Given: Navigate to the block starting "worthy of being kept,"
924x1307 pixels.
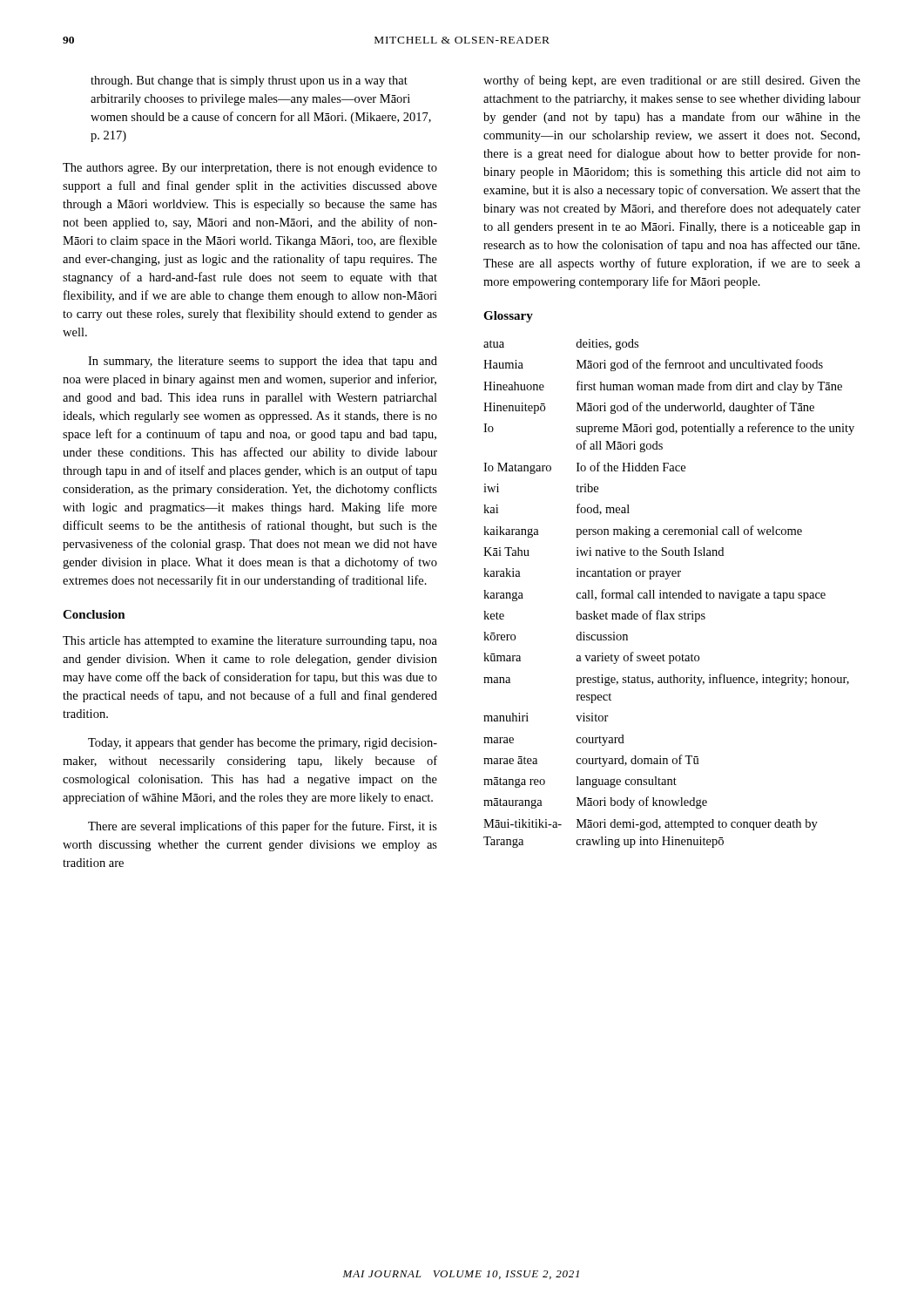Looking at the screenshot, I should [x=672, y=181].
